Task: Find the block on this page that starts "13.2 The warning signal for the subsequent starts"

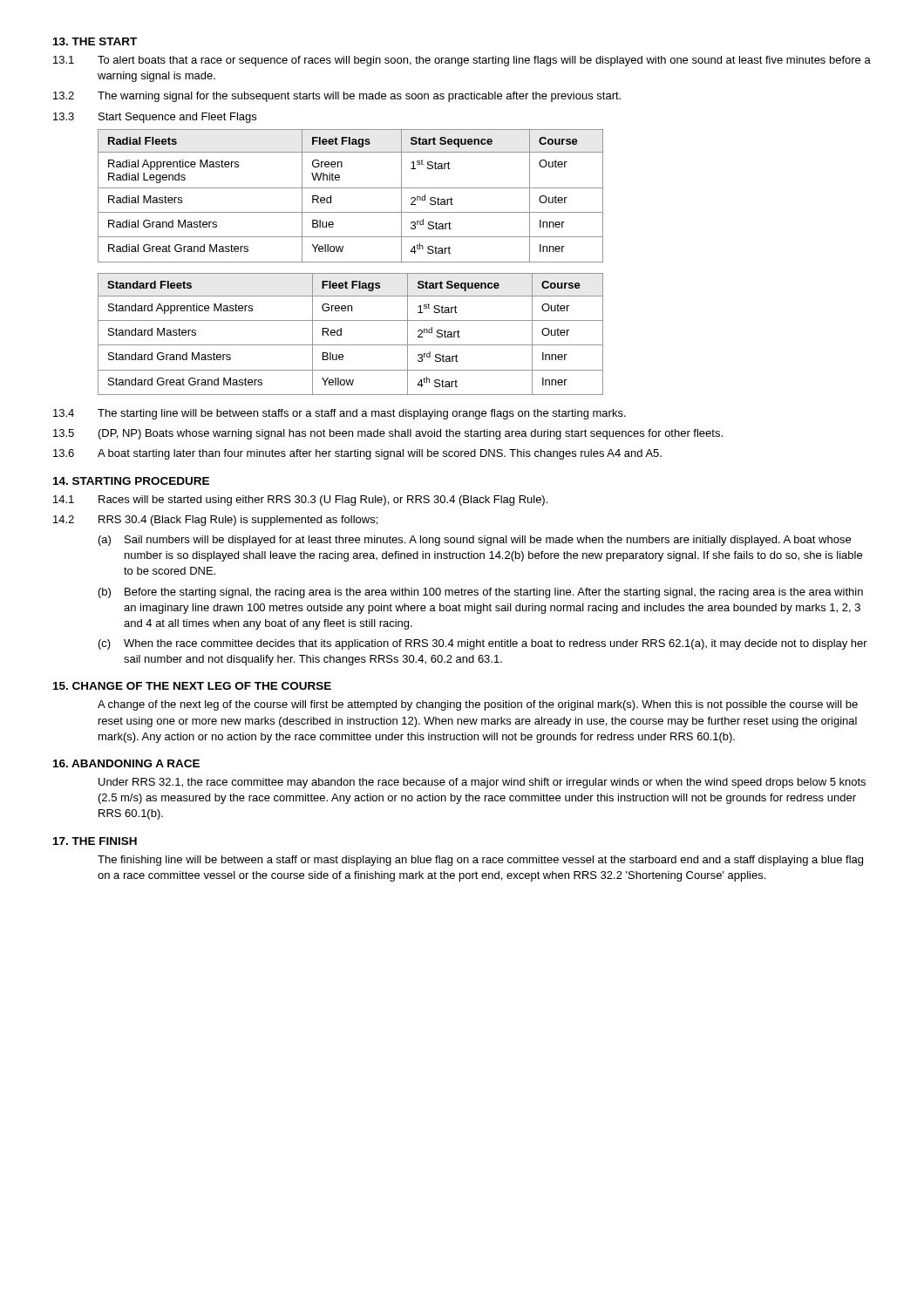Action: click(x=462, y=96)
